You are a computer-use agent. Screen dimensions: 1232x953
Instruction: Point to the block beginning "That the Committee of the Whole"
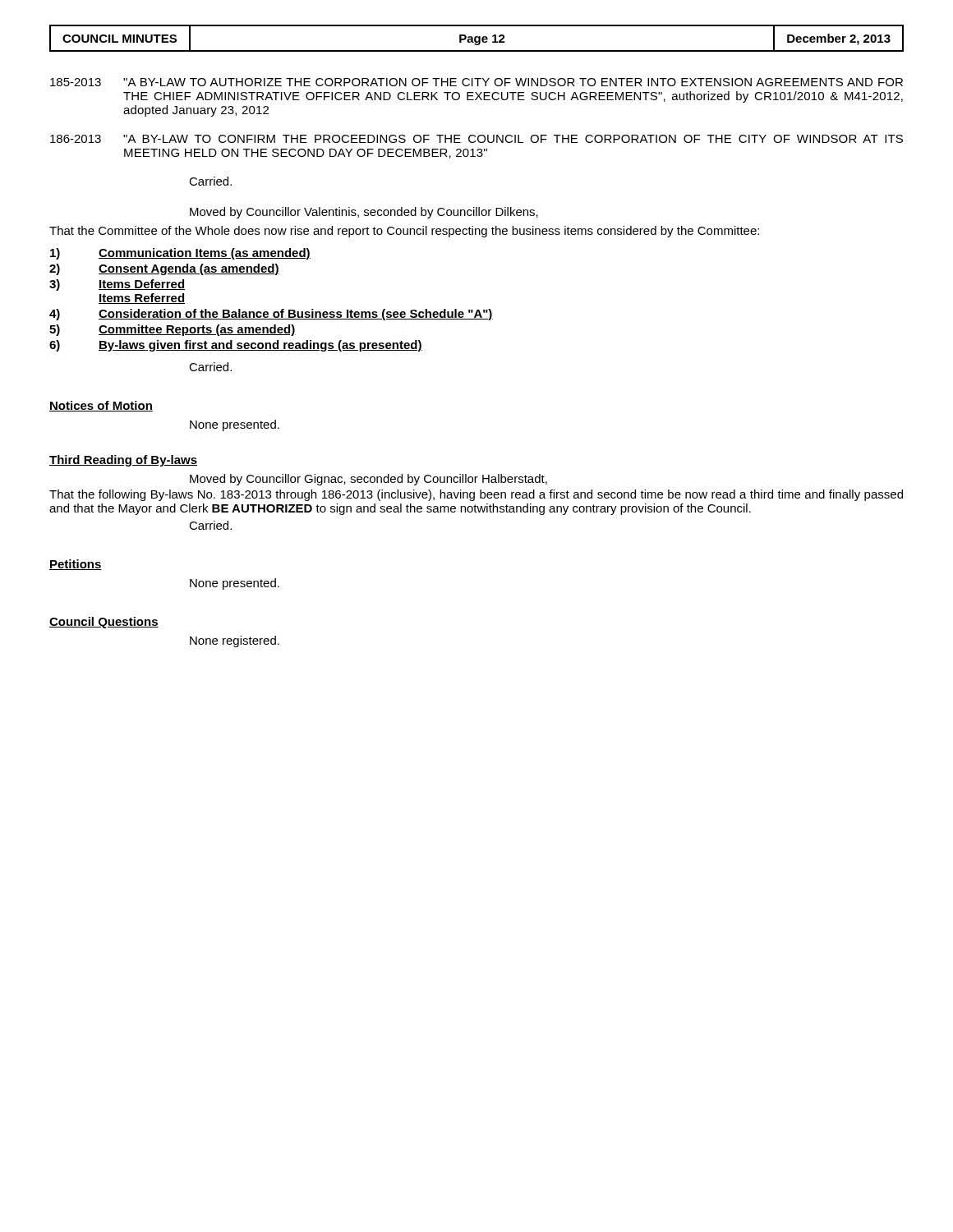[405, 230]
